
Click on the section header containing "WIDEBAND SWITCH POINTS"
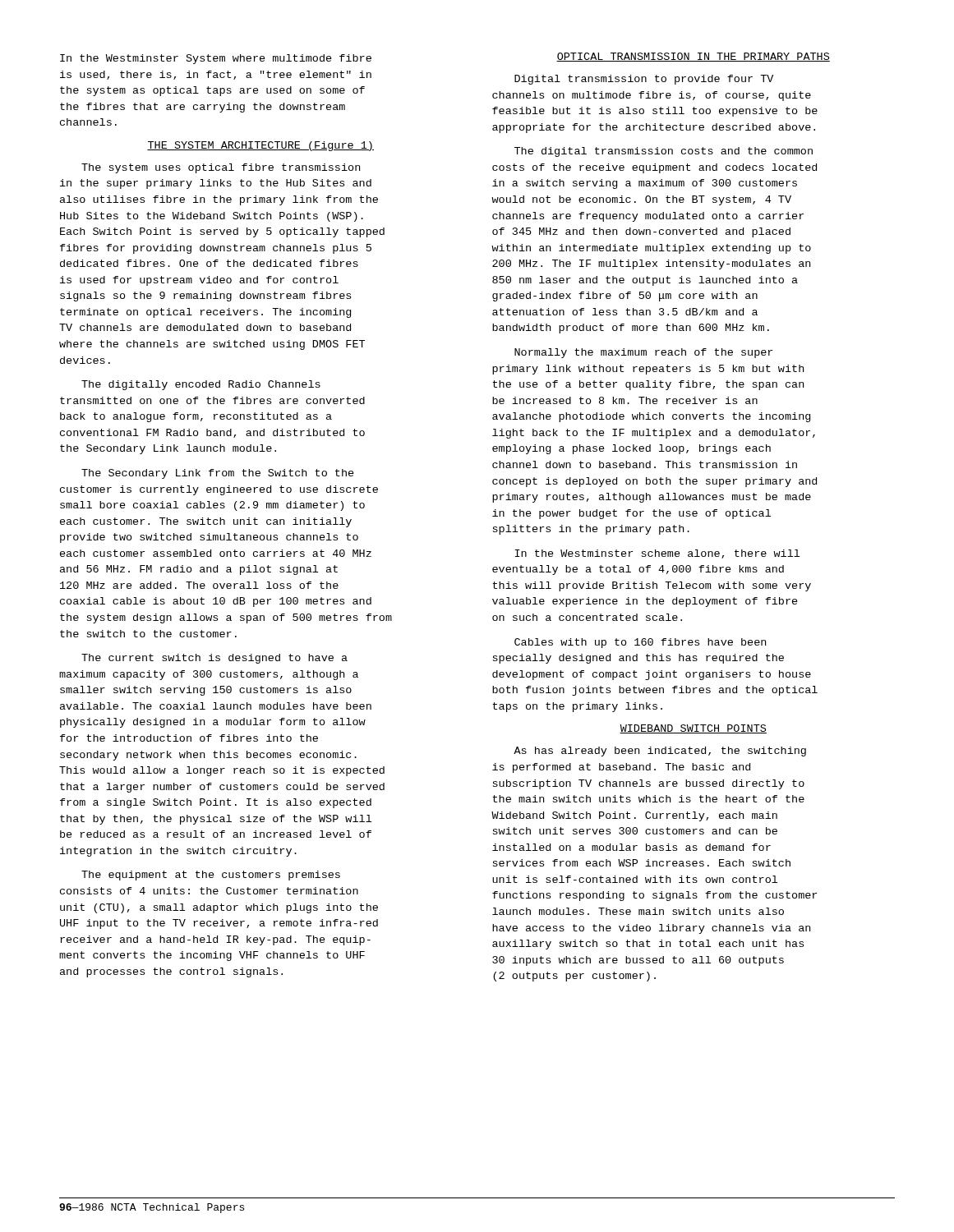coord(693,729)
